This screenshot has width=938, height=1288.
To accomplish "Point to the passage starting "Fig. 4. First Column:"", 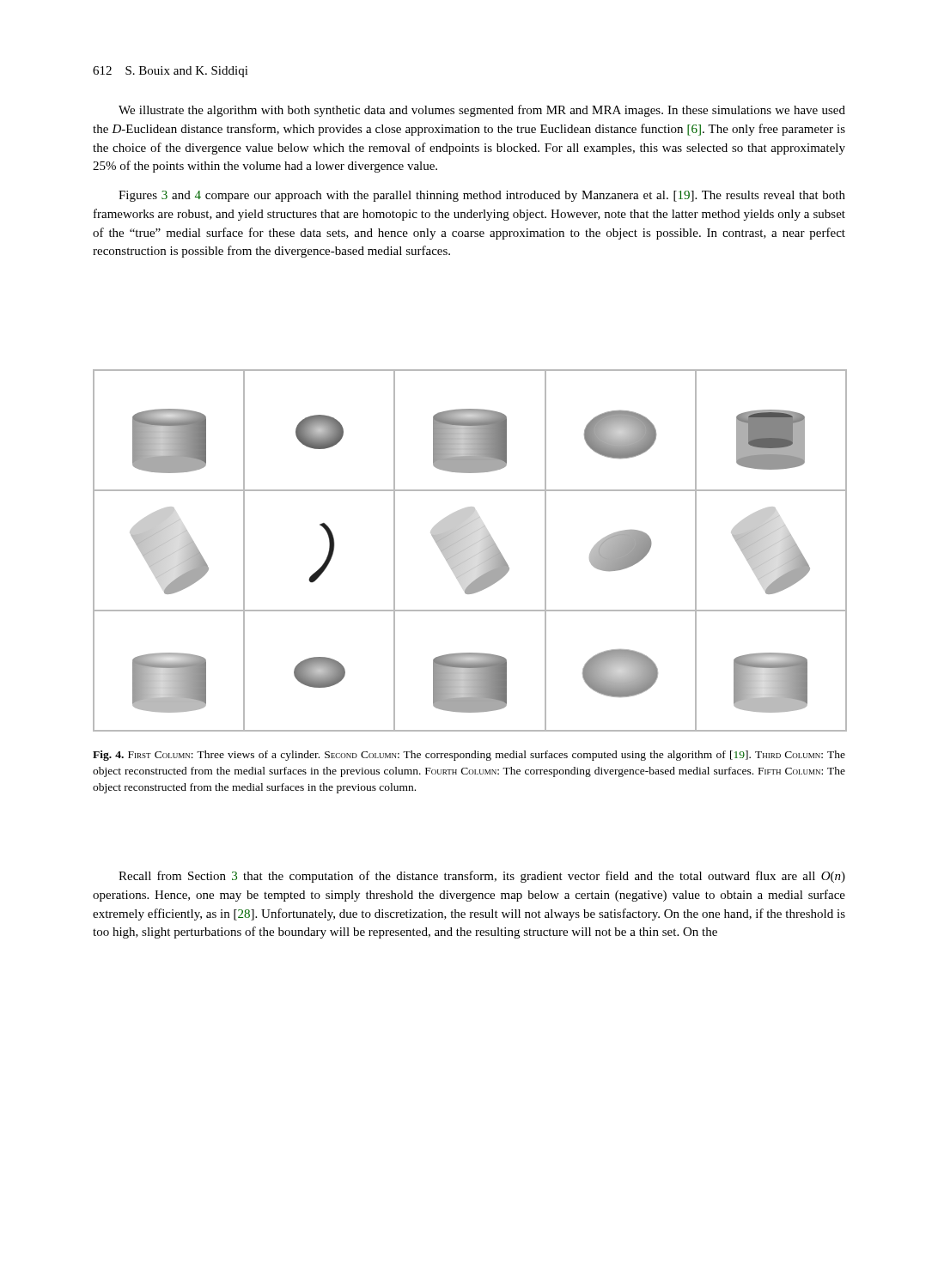I will (x=469, y=771).
